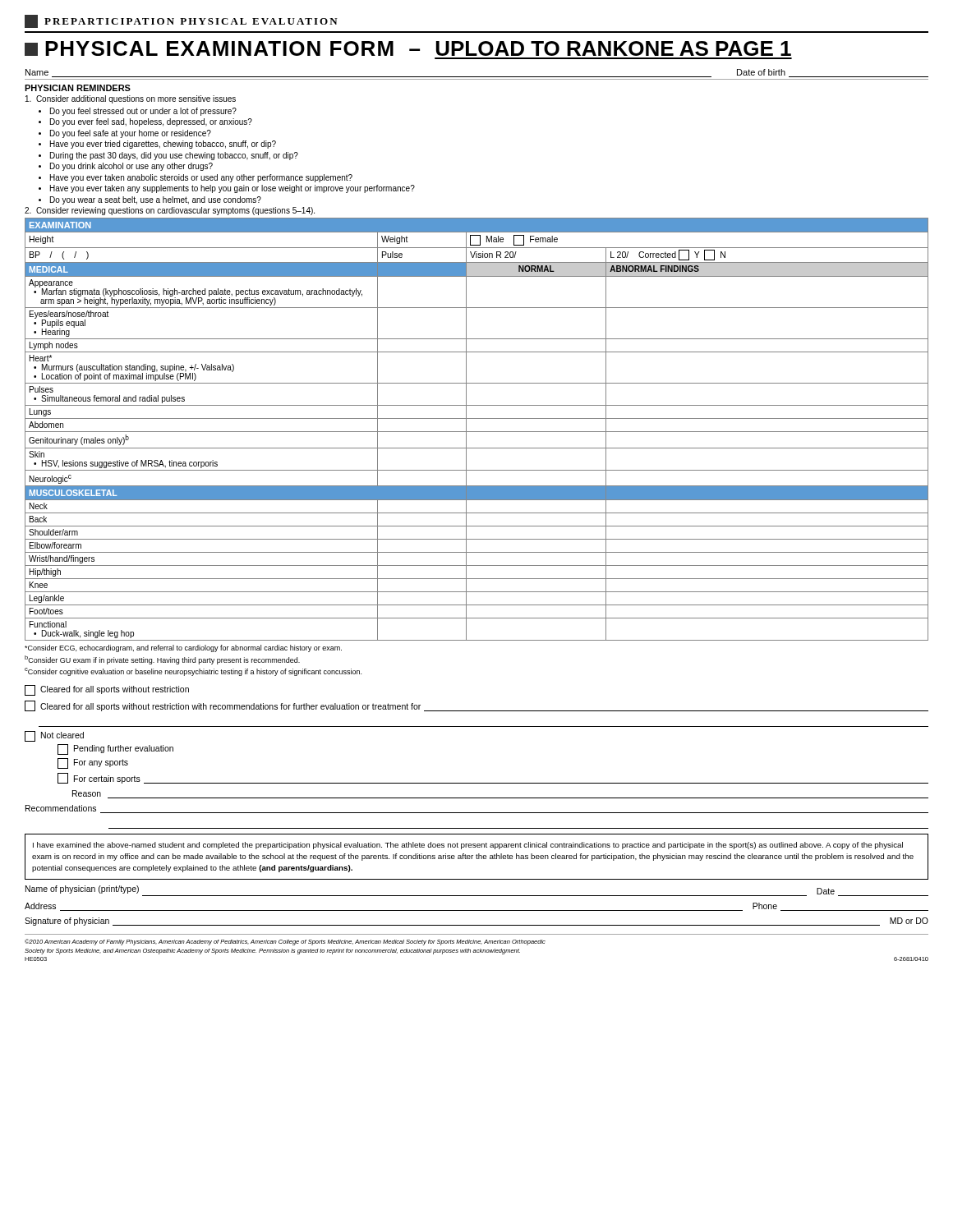
Task: Click on the section header with the text "PHYSICIAN REMINDERS"
Action: click(x=78, y=88)
